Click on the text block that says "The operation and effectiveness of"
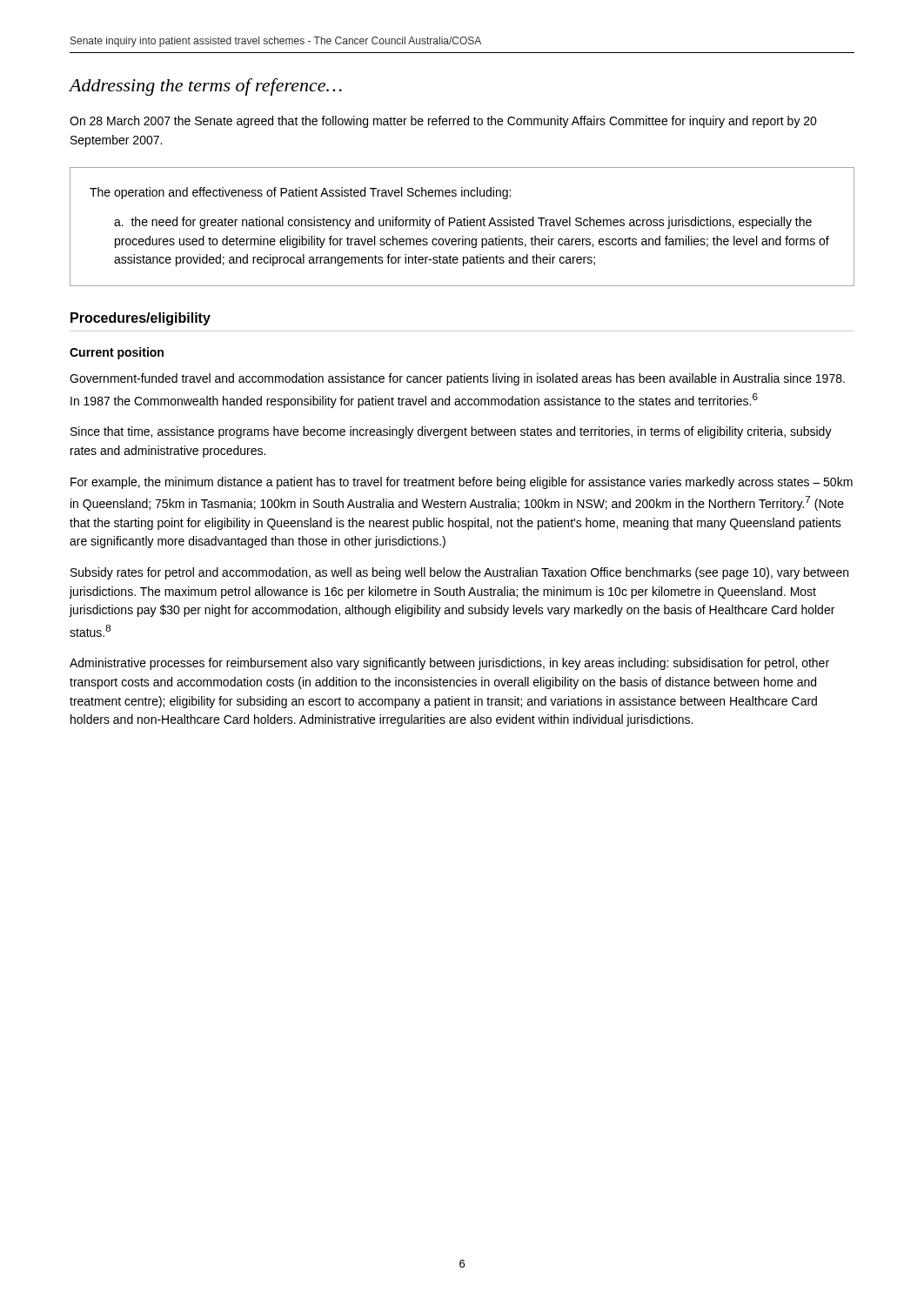 [x=301, y=193]
